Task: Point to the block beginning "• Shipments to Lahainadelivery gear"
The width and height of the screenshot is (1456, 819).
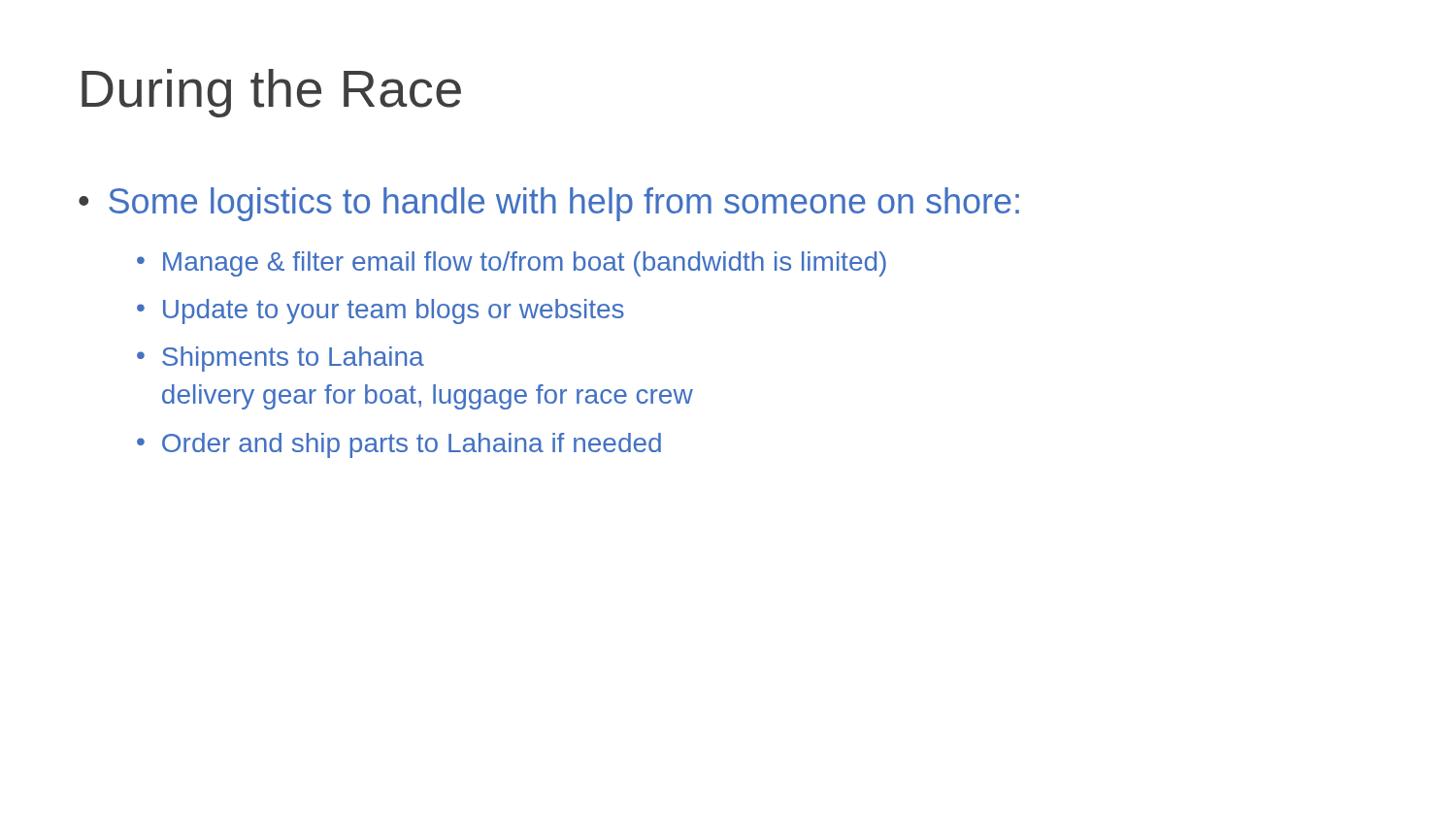Action: tap(414, 376)
